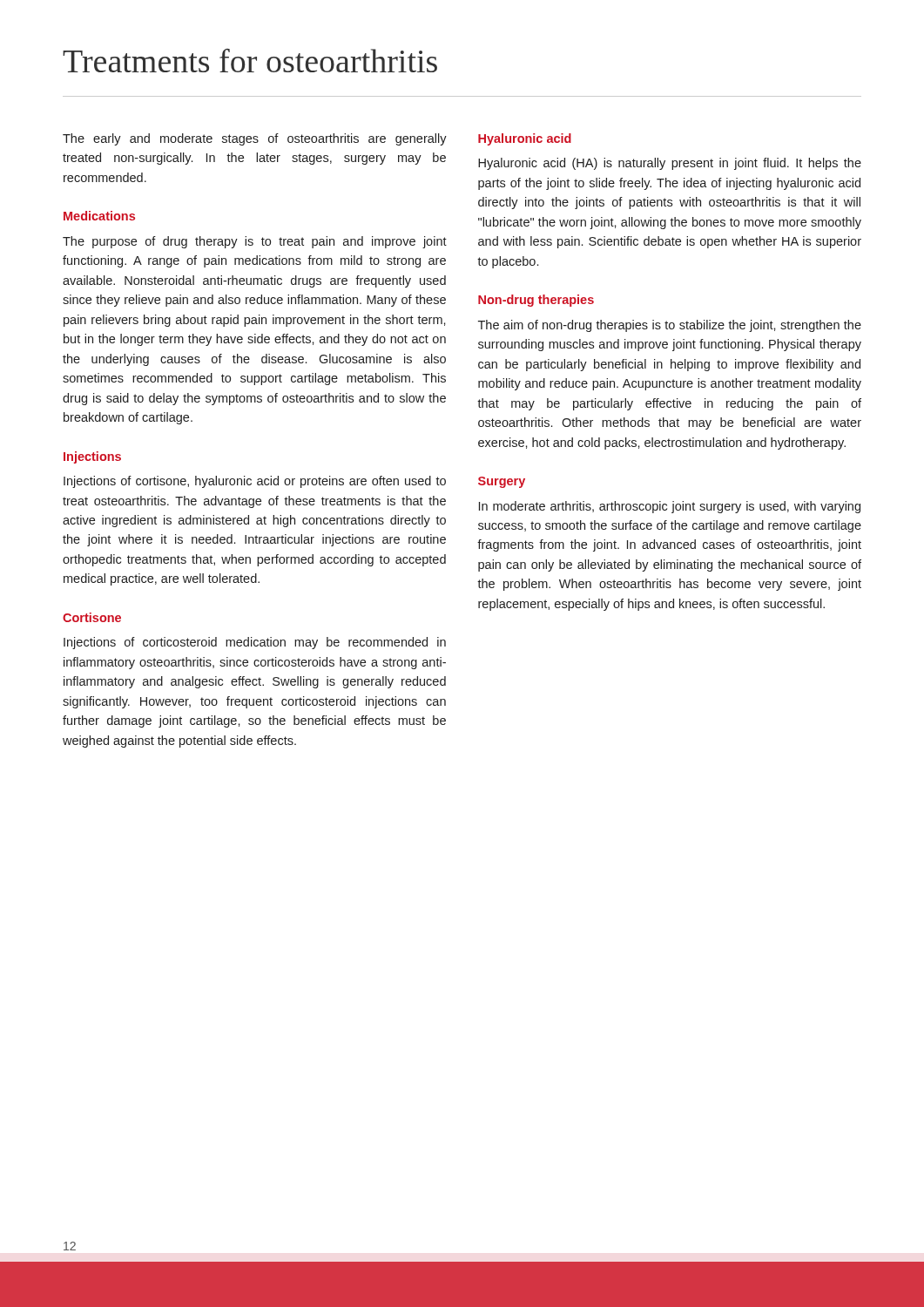Locate the title
The height and width of the screenshot is (1307, 924).
pos(462,69)
